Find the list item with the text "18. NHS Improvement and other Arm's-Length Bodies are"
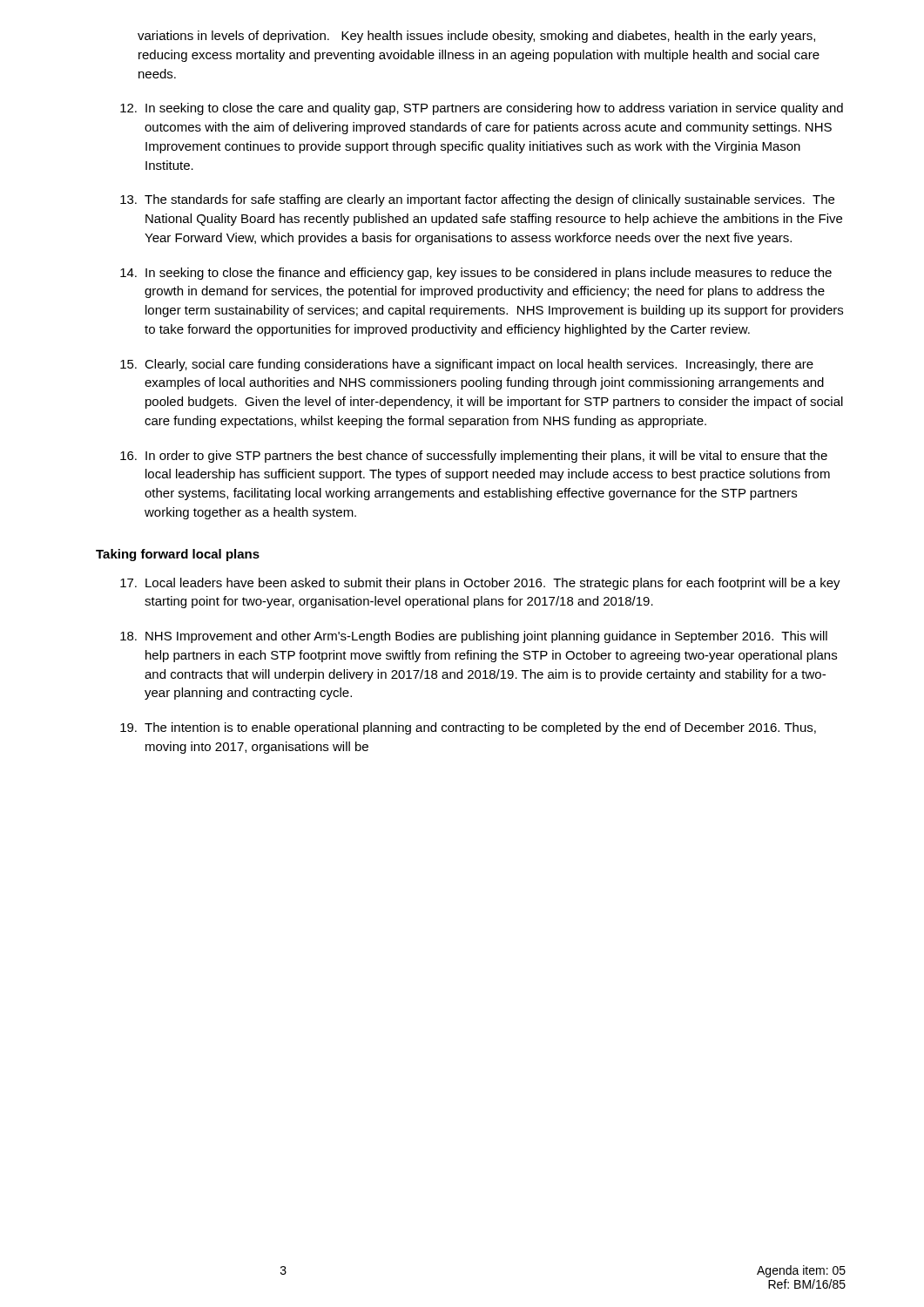Screen dimensions: 1307x924 (471, 664)
